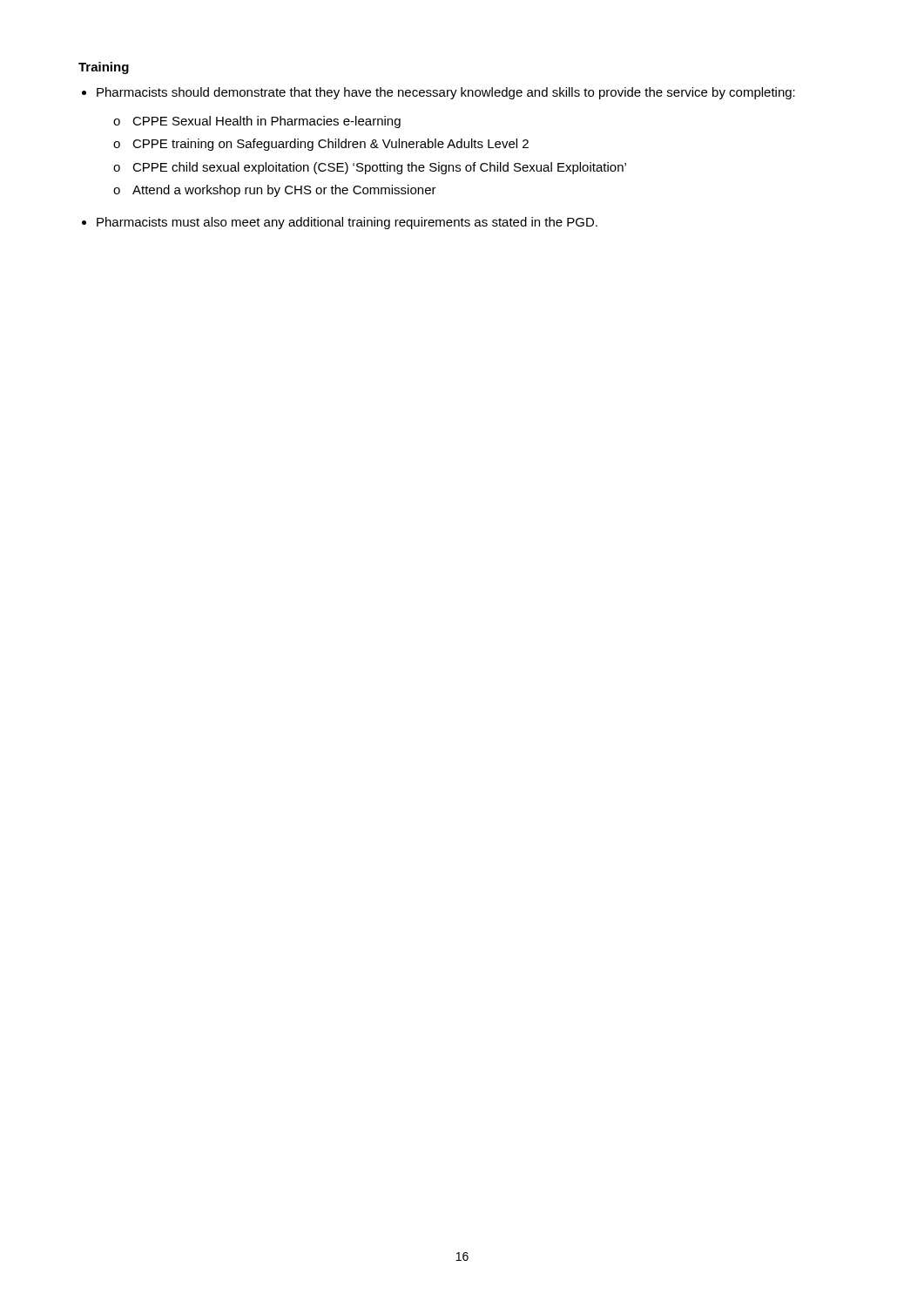Click on the region starting "Pharmacists should demonstrate that they have"

(x=471, y=142)
